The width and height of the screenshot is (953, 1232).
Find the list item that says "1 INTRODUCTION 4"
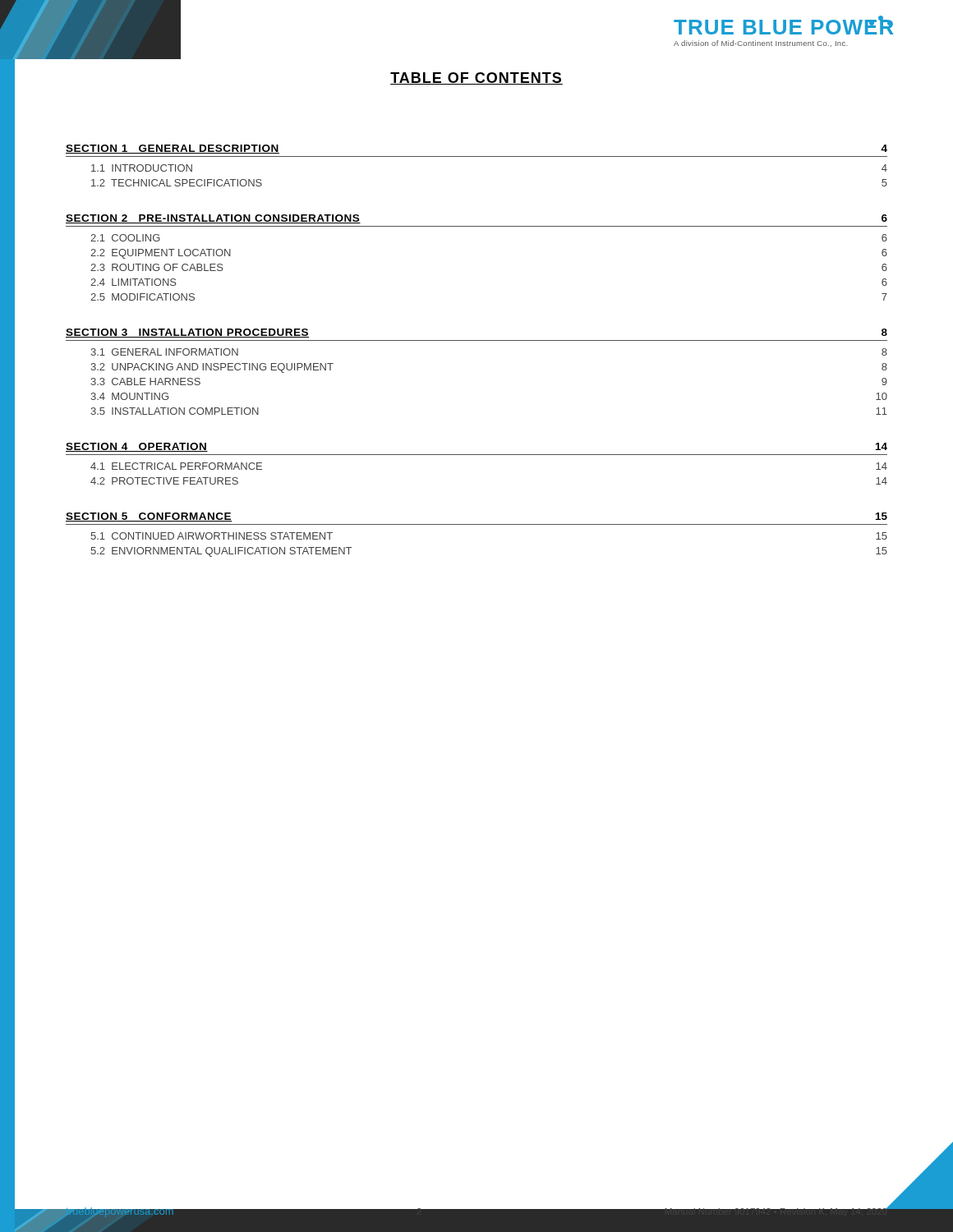(x=489, y=168)
